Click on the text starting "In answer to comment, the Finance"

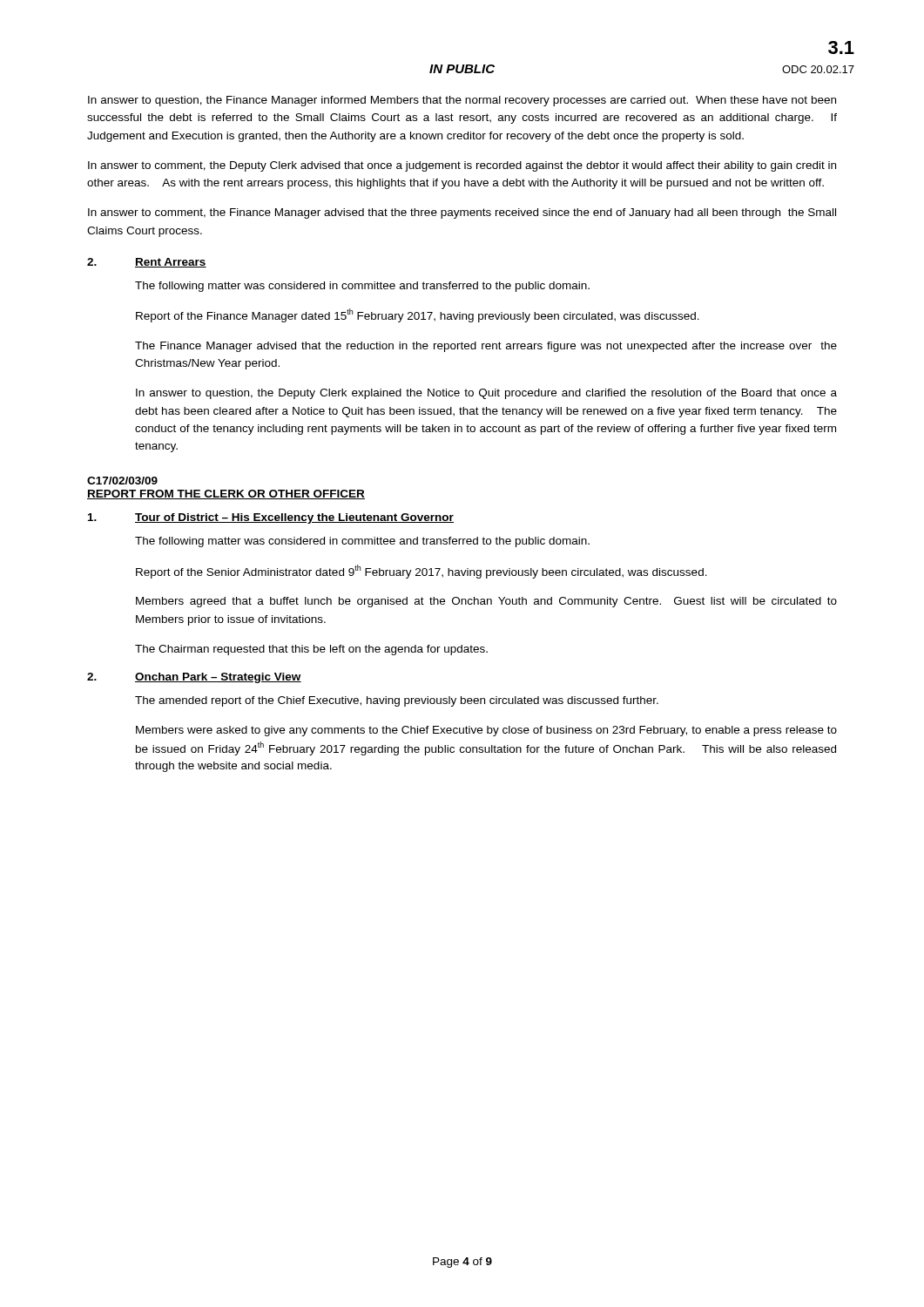(462, 221)
